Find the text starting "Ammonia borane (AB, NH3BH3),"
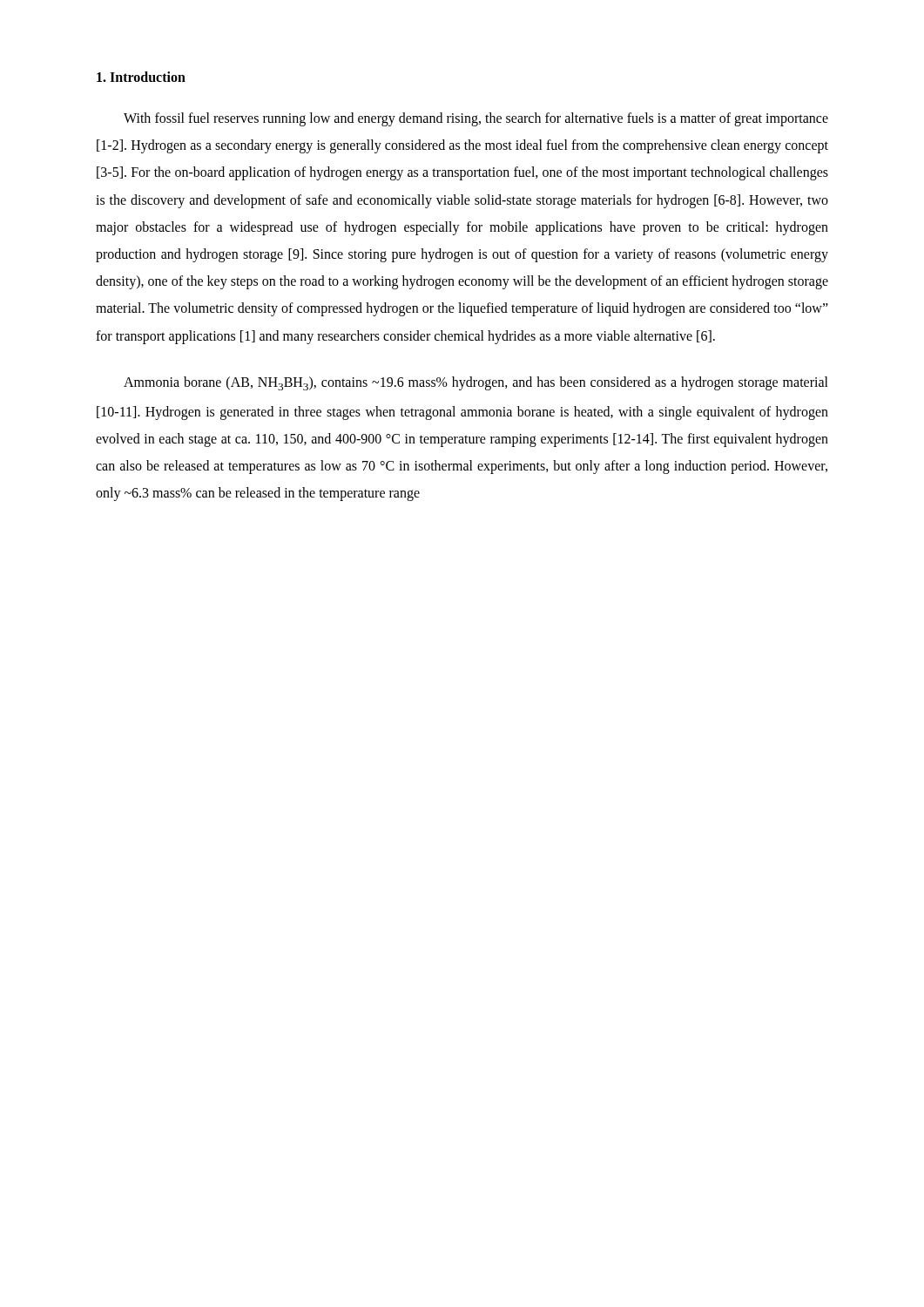This screenshot has height=1307, width=924. pyautogui.click(x=462, y=438)
